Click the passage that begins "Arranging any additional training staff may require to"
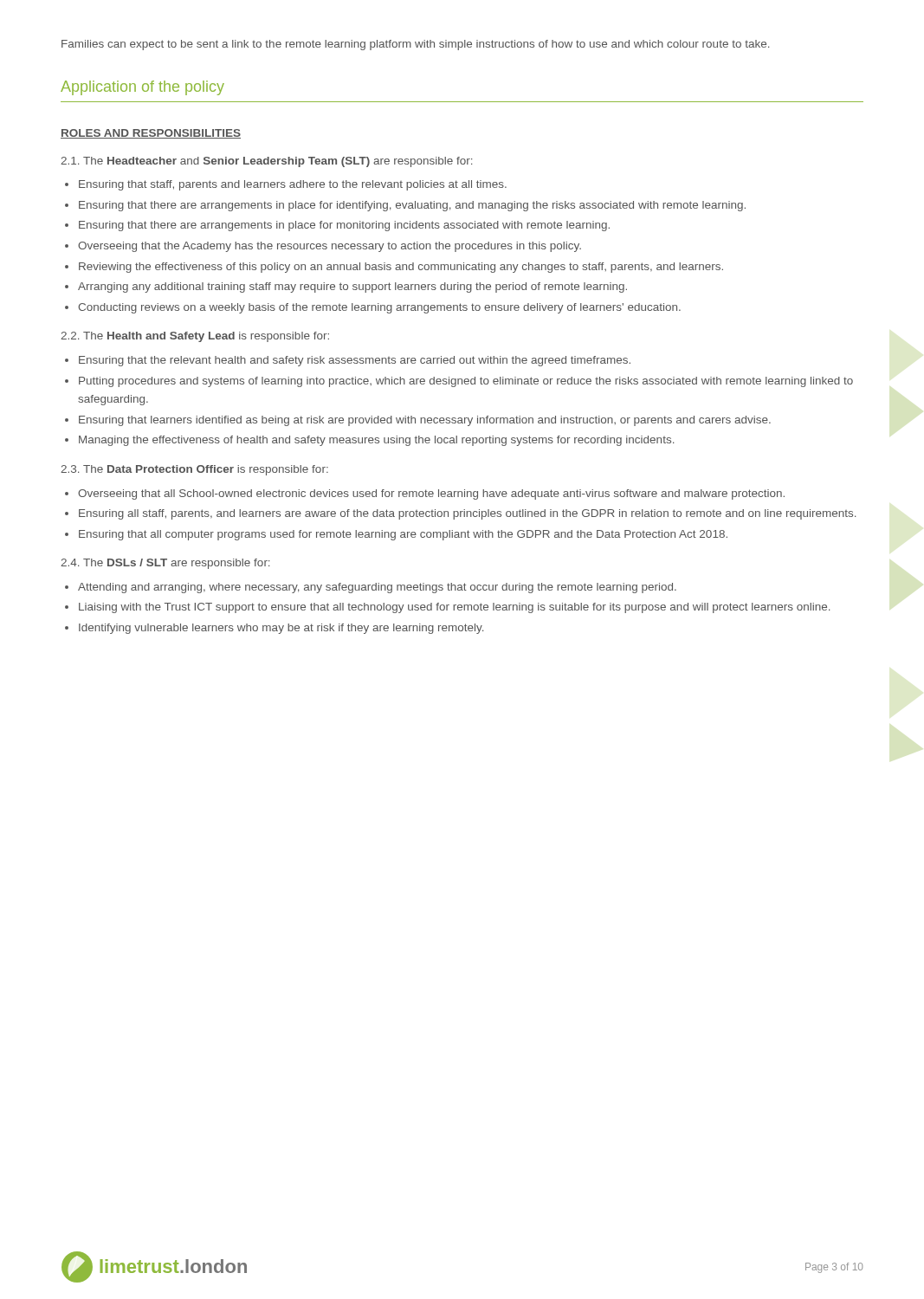The height and width of the screenshot is (1299, 924). [x=353, y=286]
